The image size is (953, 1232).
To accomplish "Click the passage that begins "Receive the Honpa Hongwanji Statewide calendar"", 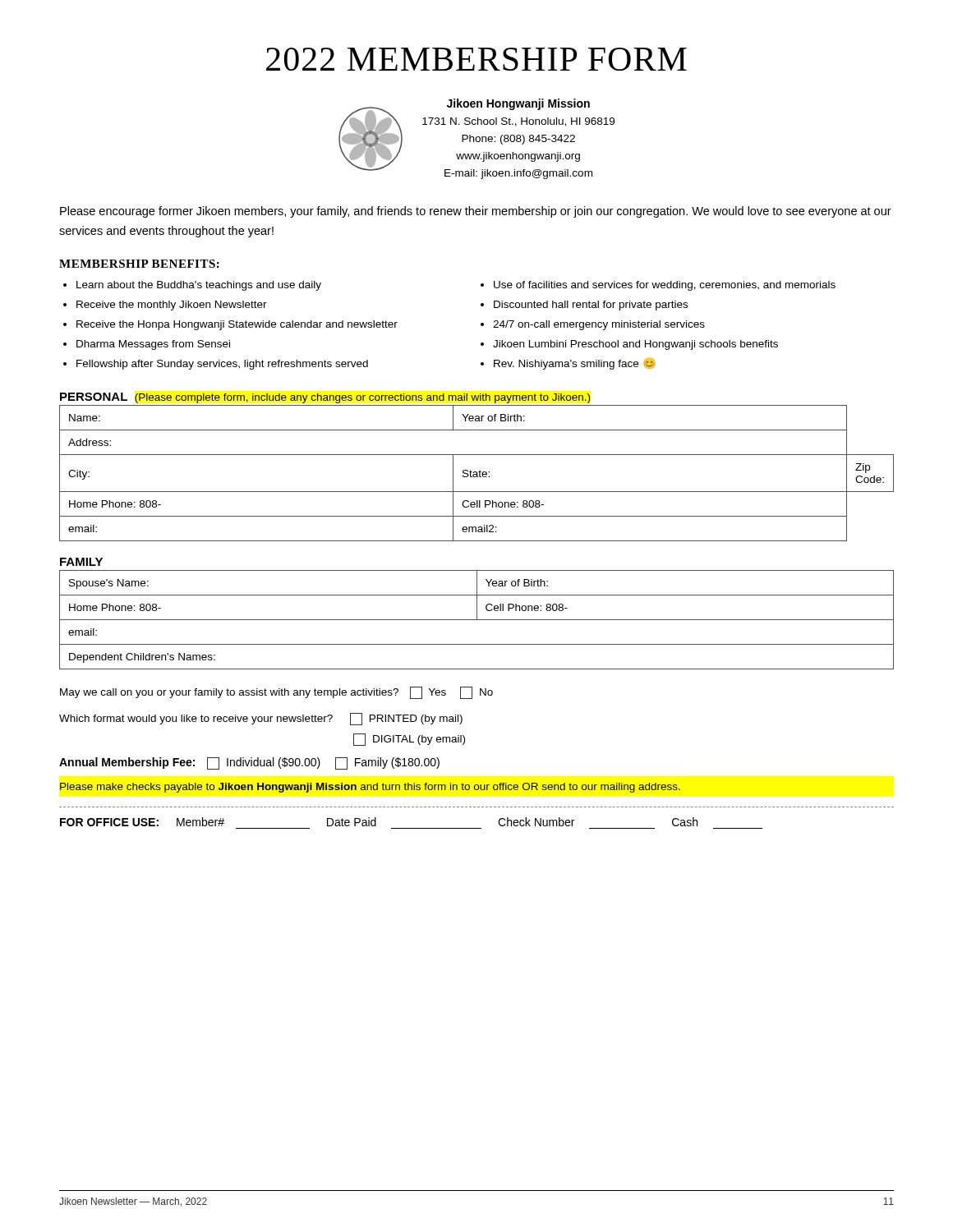I will (236, 324).
